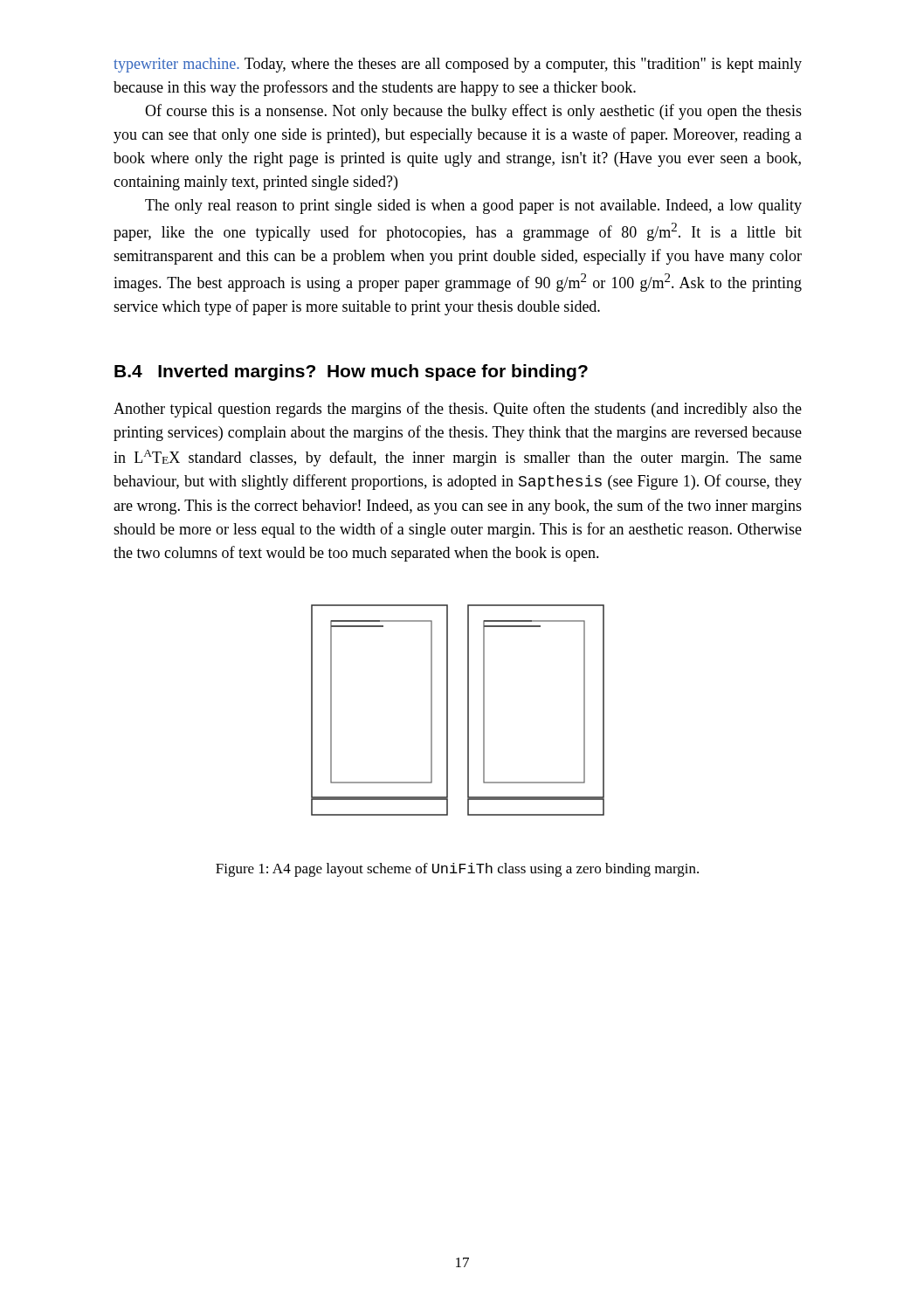Select the caption
The height and width of the screenshot is (1310, 924).
458,869
